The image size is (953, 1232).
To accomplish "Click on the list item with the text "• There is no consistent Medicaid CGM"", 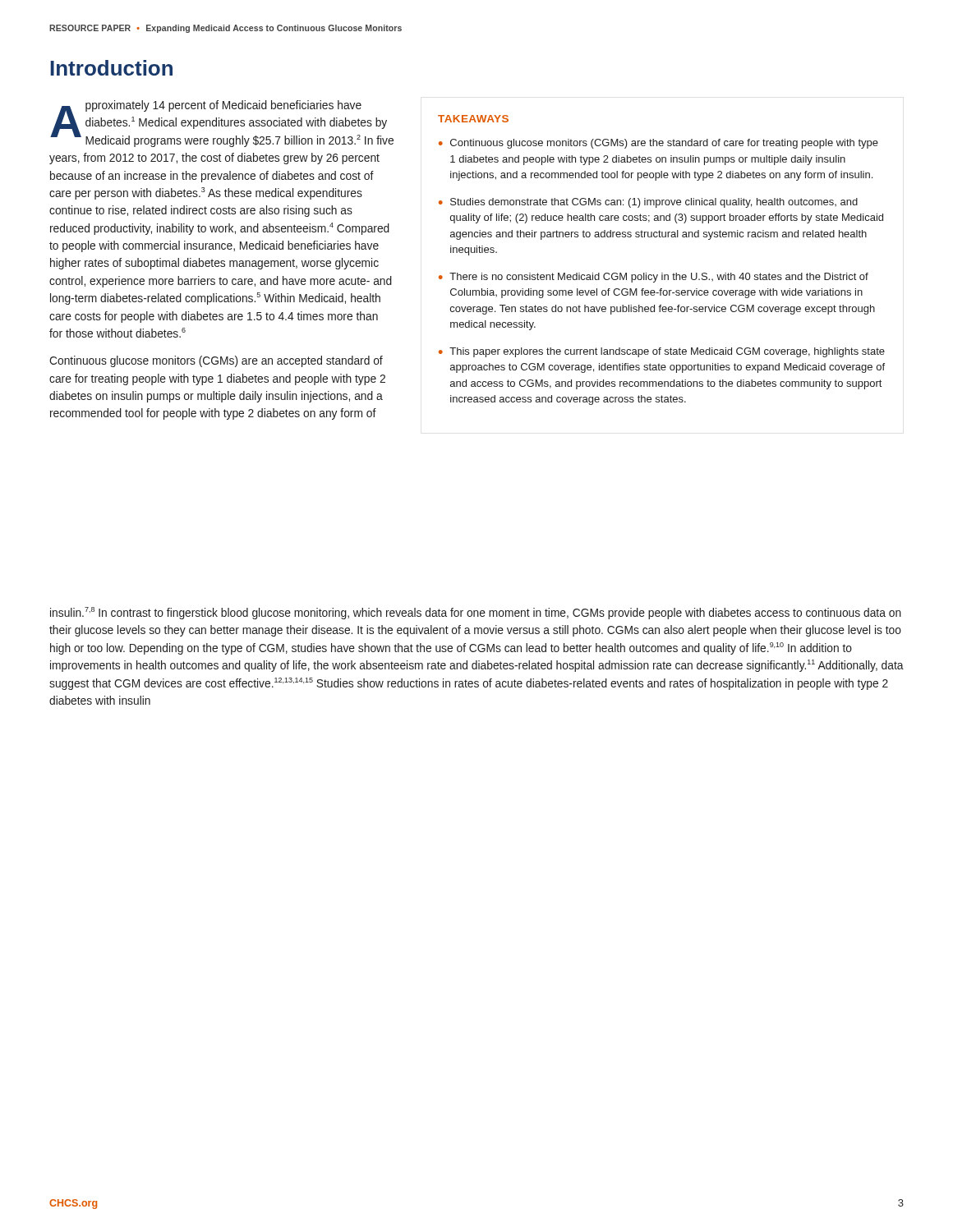I will [x=662, y=300].
